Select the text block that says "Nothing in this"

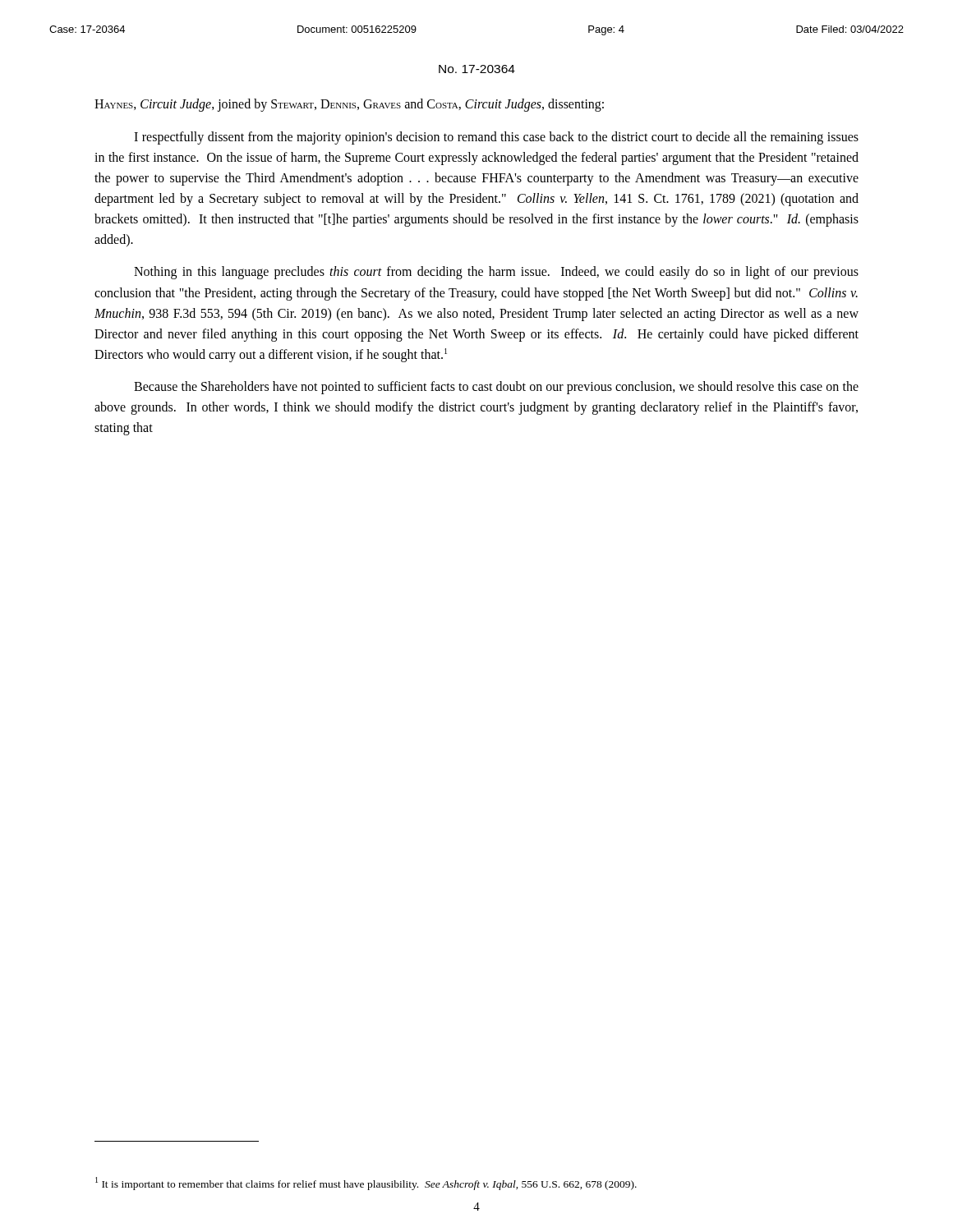[476, 313]
